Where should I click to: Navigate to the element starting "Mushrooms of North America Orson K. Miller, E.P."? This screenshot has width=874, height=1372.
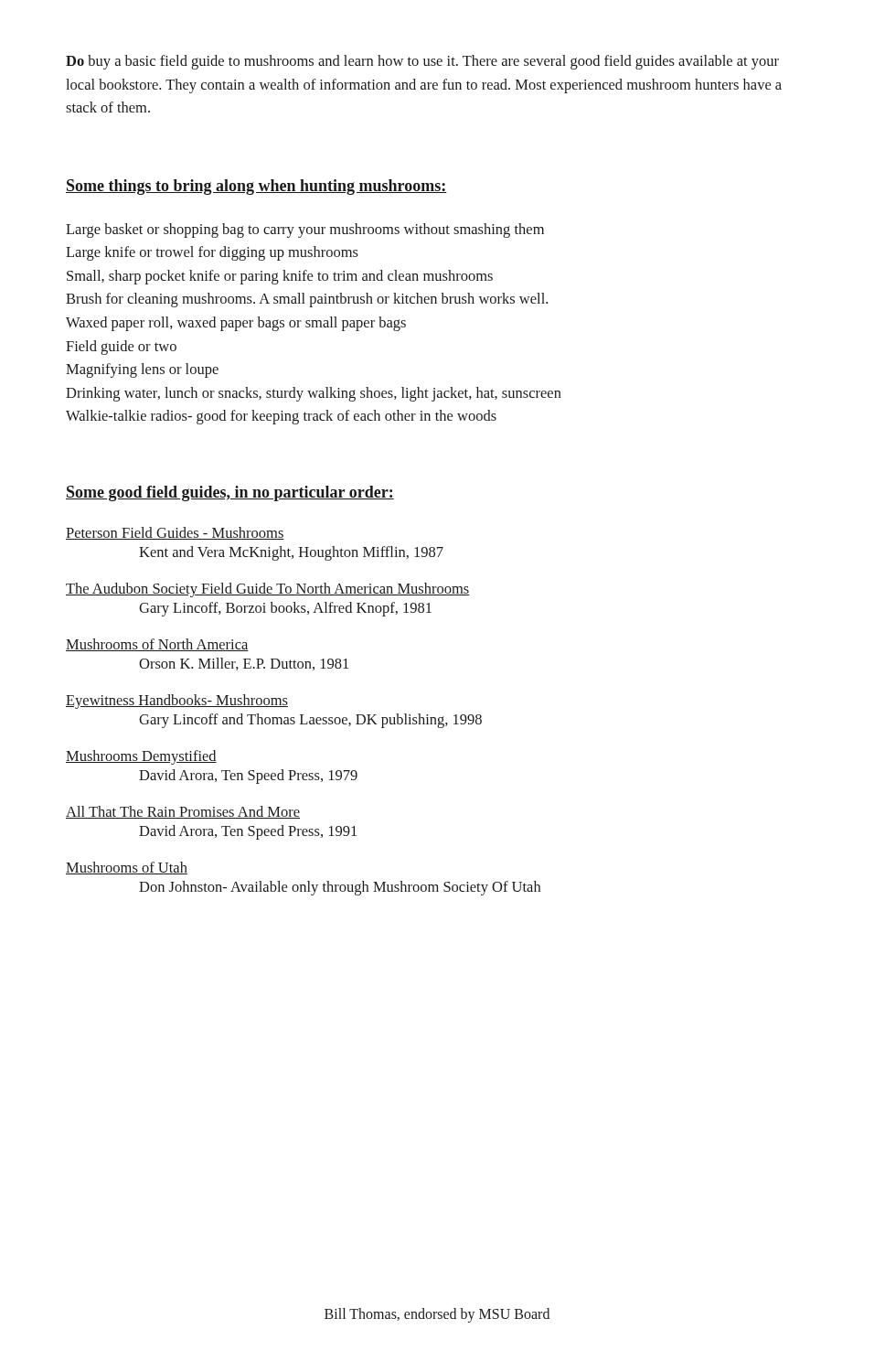click(157, 645)
